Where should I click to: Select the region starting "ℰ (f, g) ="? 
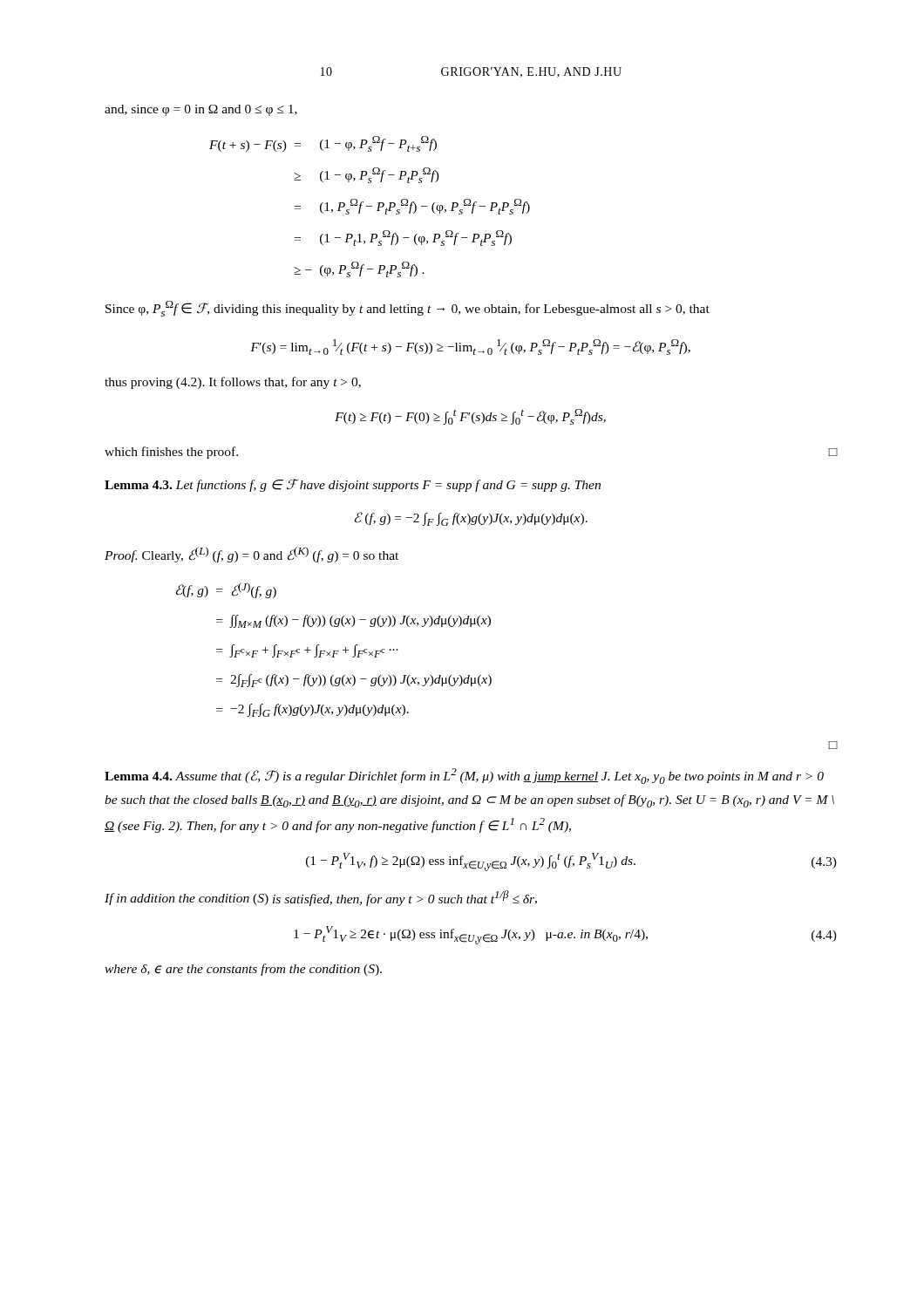click(471, 519)
